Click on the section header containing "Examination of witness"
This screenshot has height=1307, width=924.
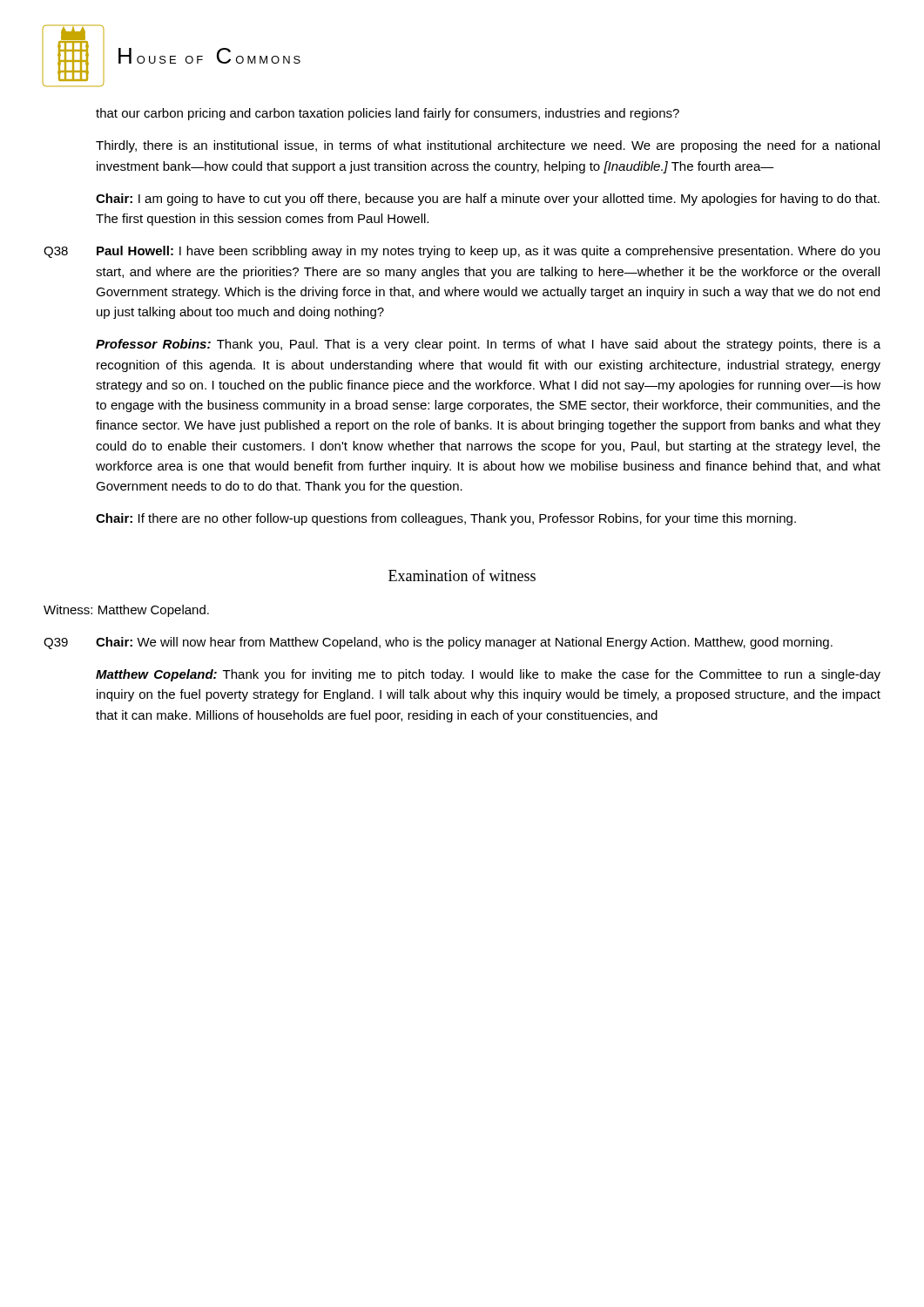coord(462,576)
